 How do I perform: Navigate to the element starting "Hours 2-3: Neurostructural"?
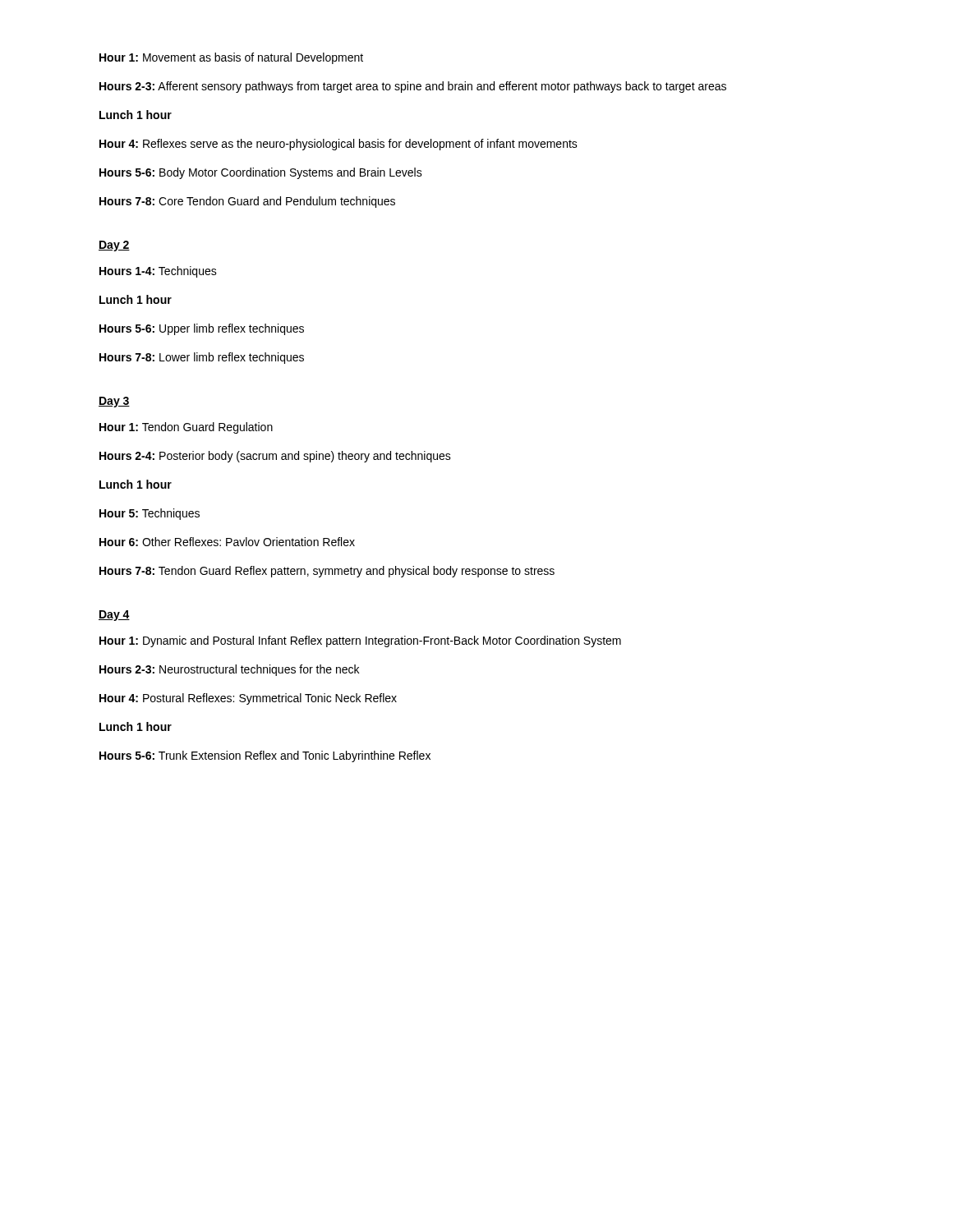tap(229, 669)
